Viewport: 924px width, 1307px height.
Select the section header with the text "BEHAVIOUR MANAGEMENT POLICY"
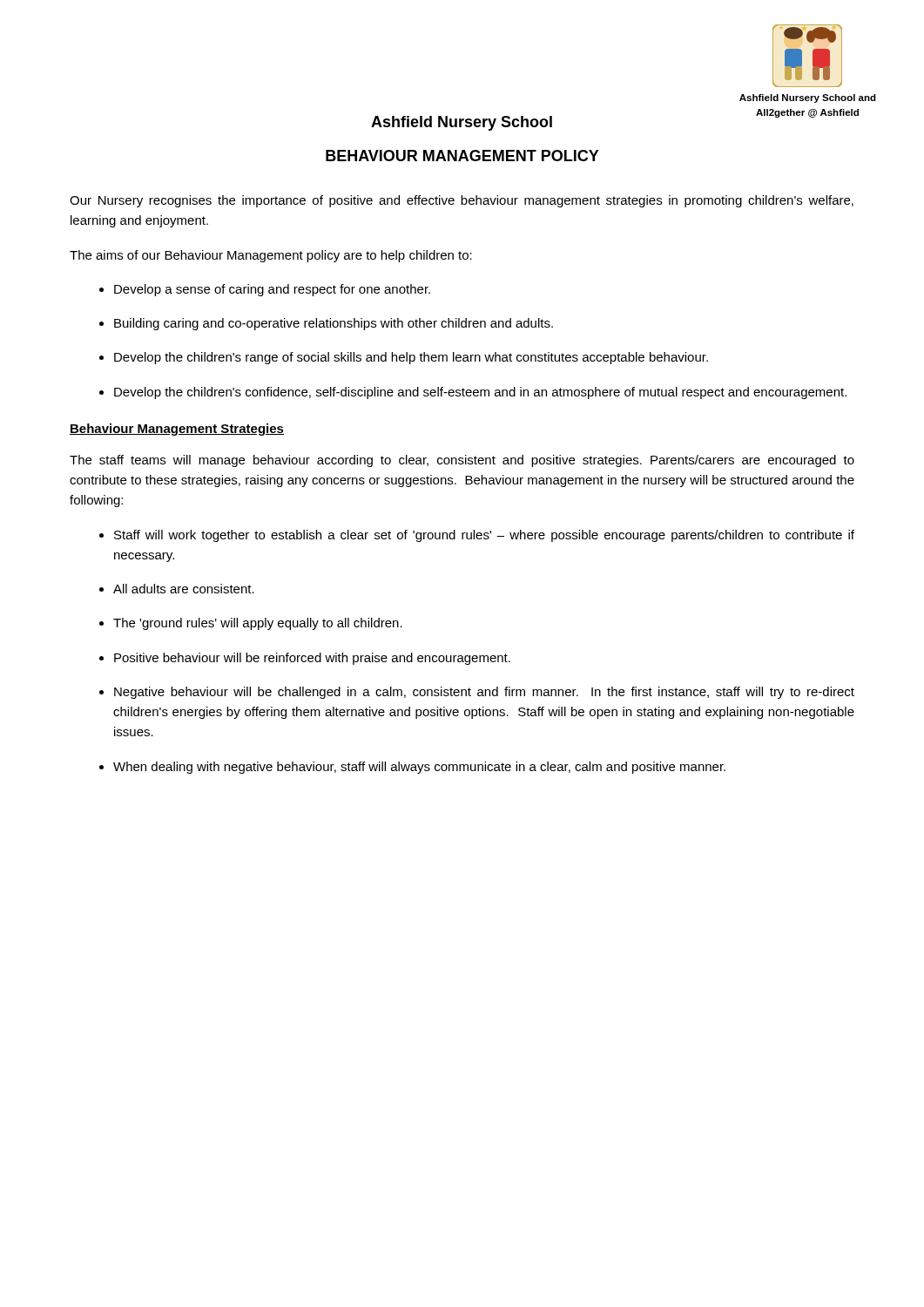[462, 156]
